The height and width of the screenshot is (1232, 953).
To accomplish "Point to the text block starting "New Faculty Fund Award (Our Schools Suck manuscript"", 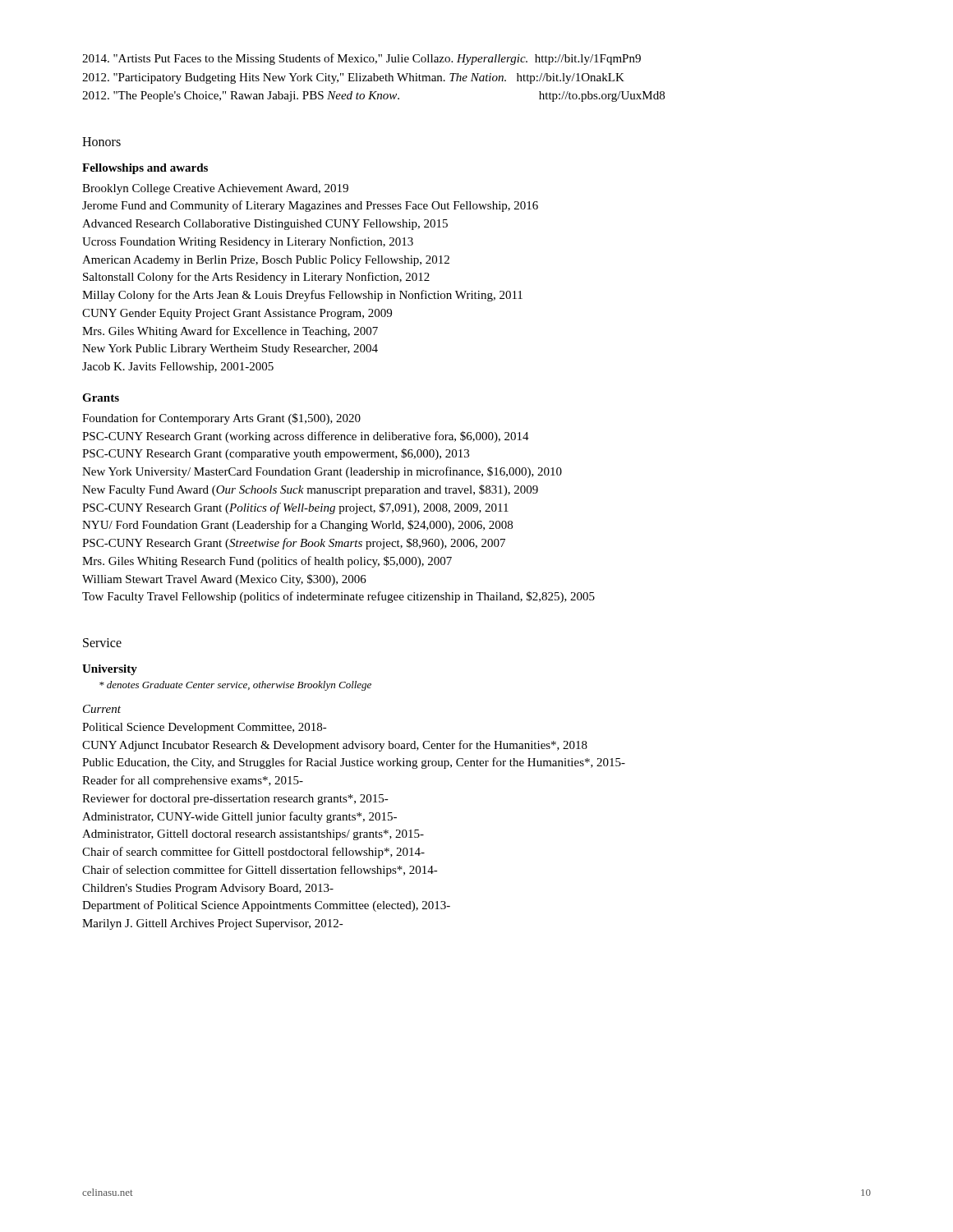I will [310, 489].
